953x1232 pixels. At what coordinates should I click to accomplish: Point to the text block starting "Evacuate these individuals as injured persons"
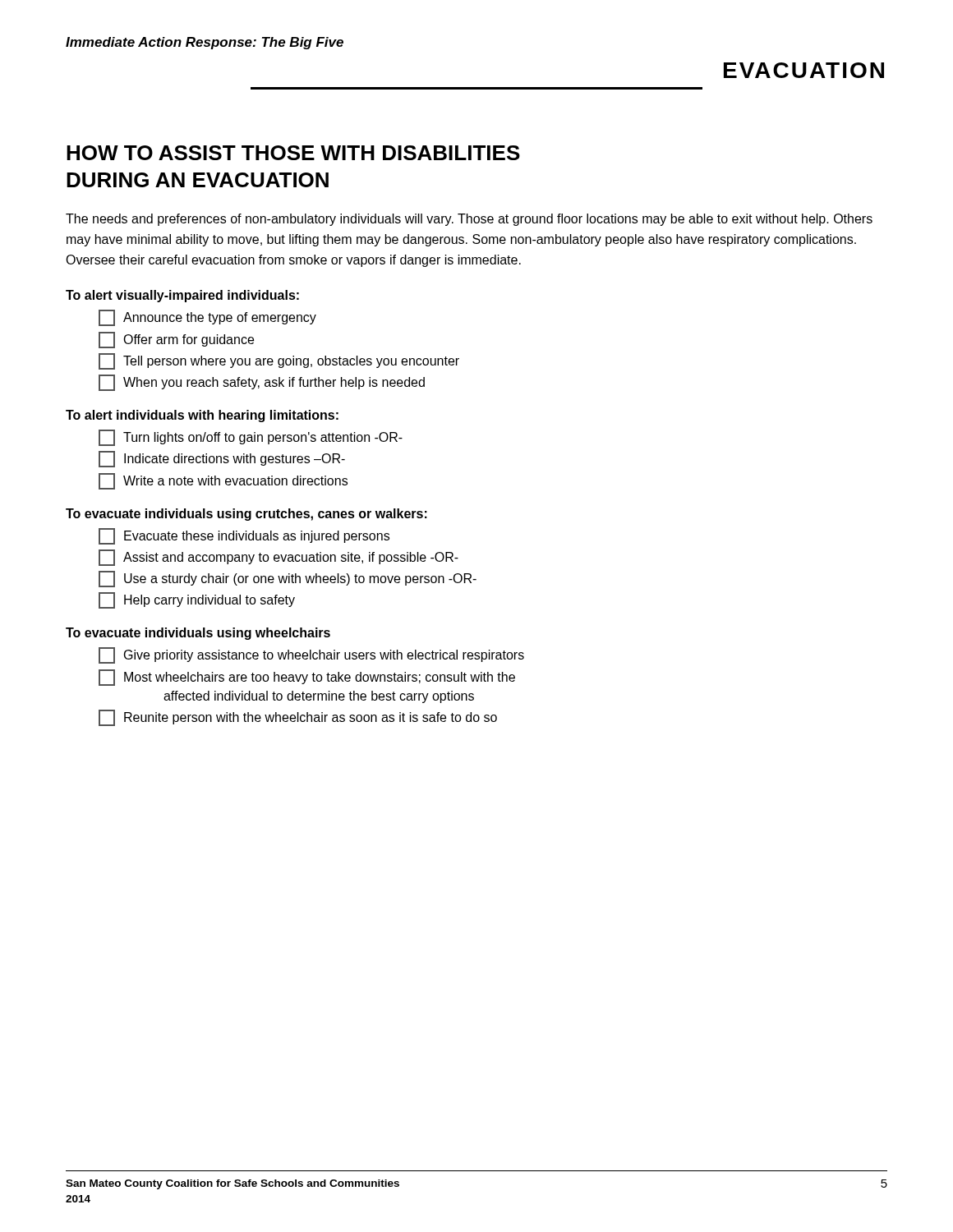click(244, 536)
